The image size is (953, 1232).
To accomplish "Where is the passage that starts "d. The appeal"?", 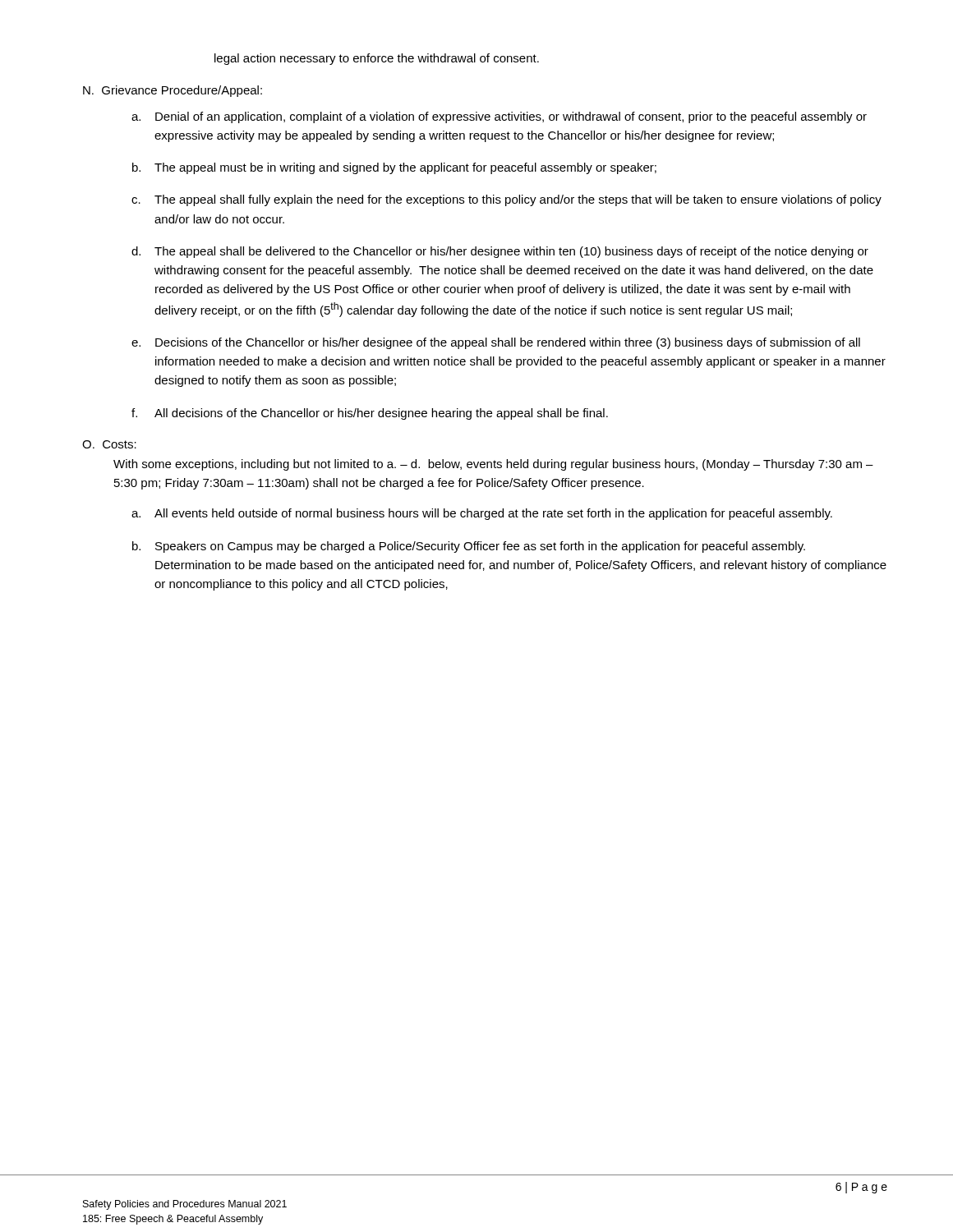I will click(x=509, y=280).
